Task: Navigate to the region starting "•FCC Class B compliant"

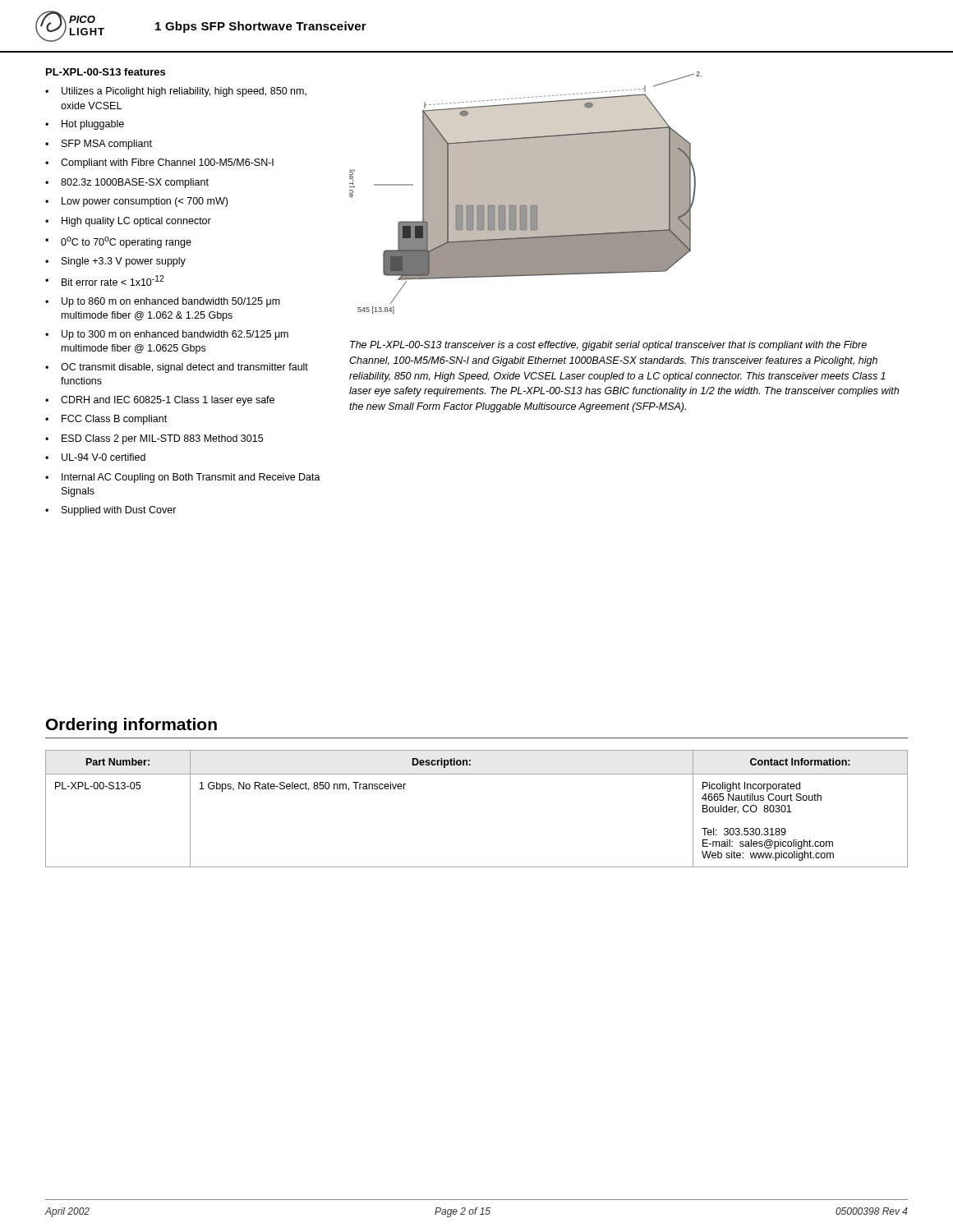Action: (106, 420)
